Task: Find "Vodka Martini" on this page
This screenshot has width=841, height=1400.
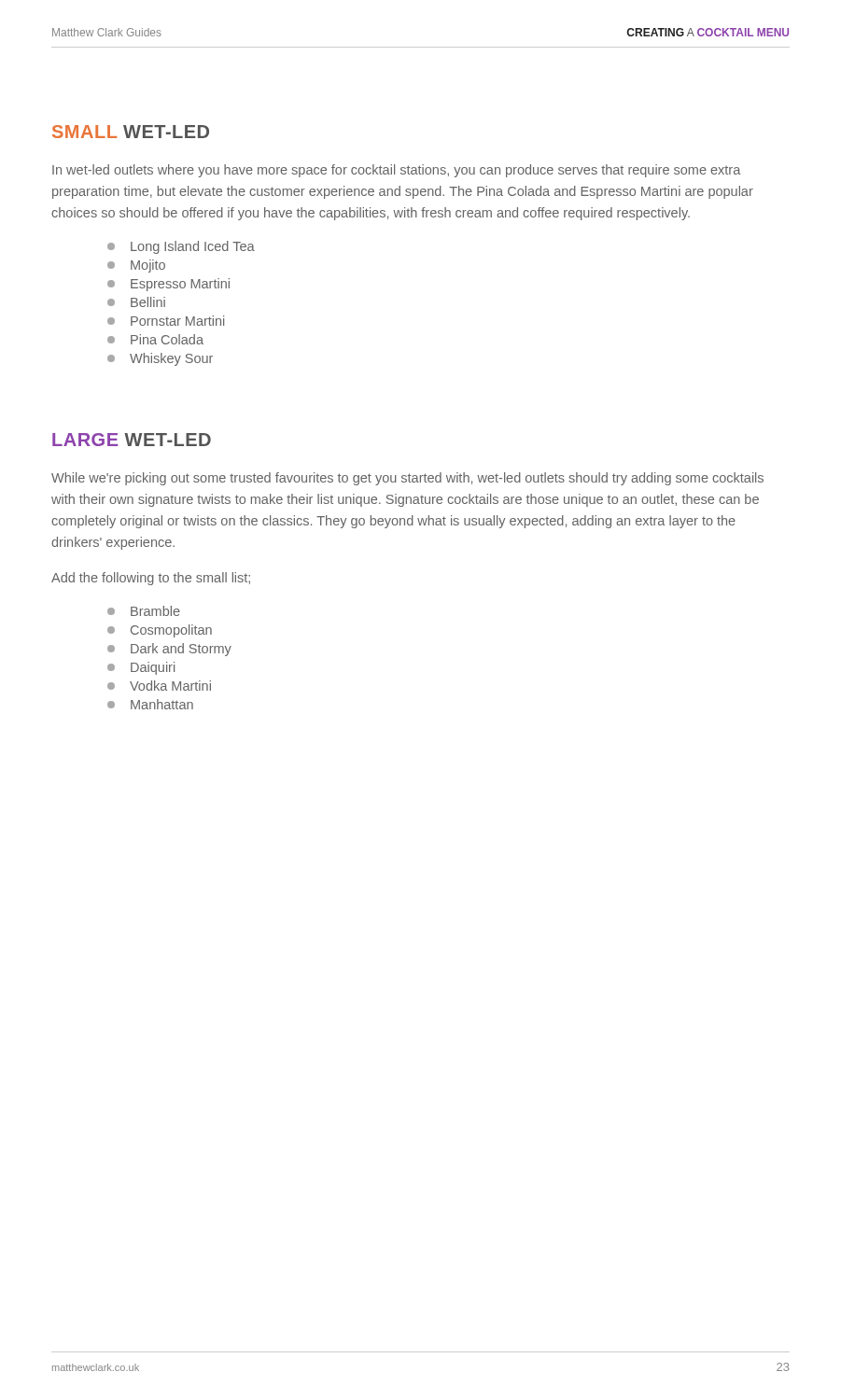Action: tap(160, 686)
